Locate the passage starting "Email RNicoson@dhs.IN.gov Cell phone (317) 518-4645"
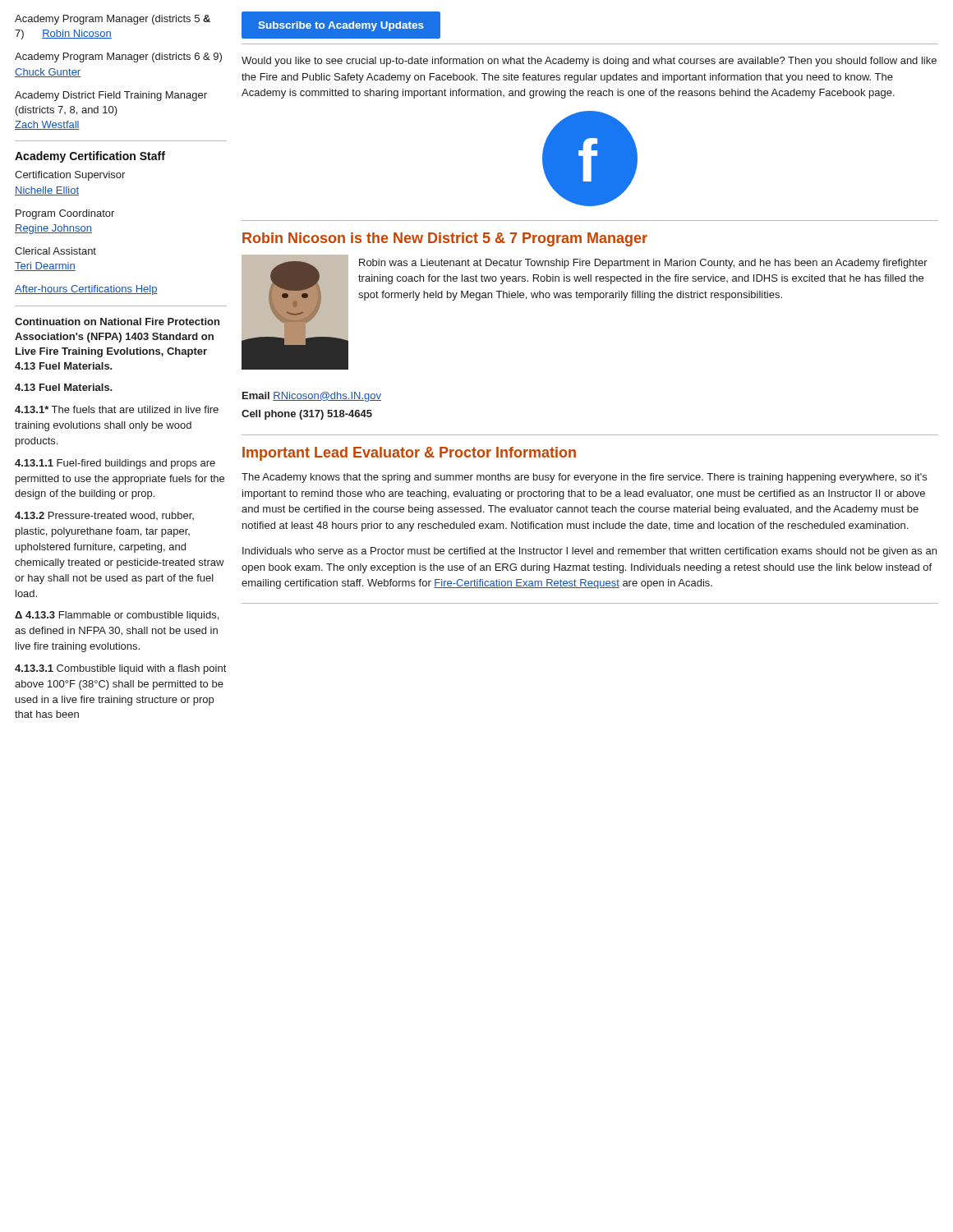Screen dimensions: 1232x953 311,404
